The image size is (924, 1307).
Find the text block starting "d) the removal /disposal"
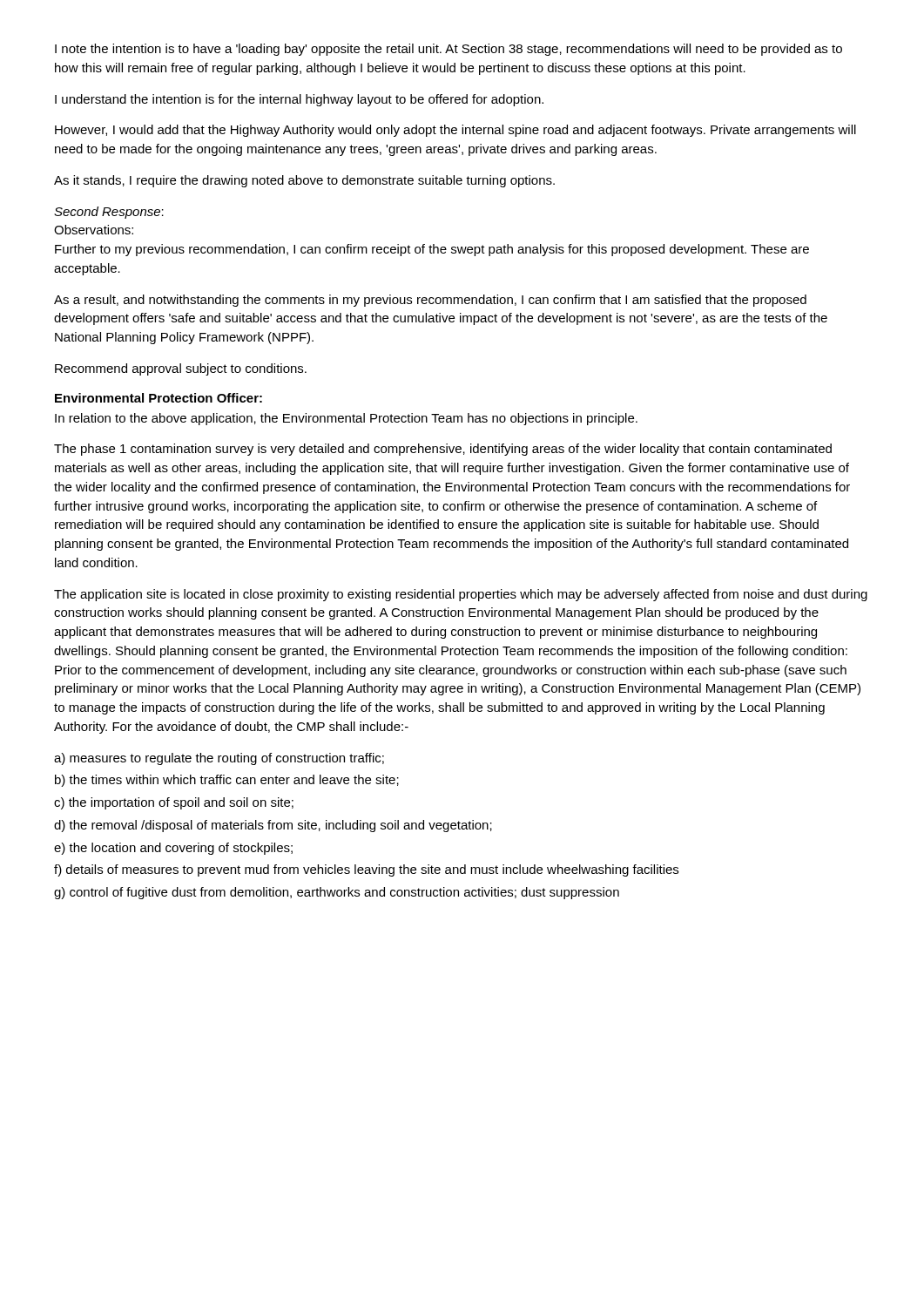pos(273,825)
